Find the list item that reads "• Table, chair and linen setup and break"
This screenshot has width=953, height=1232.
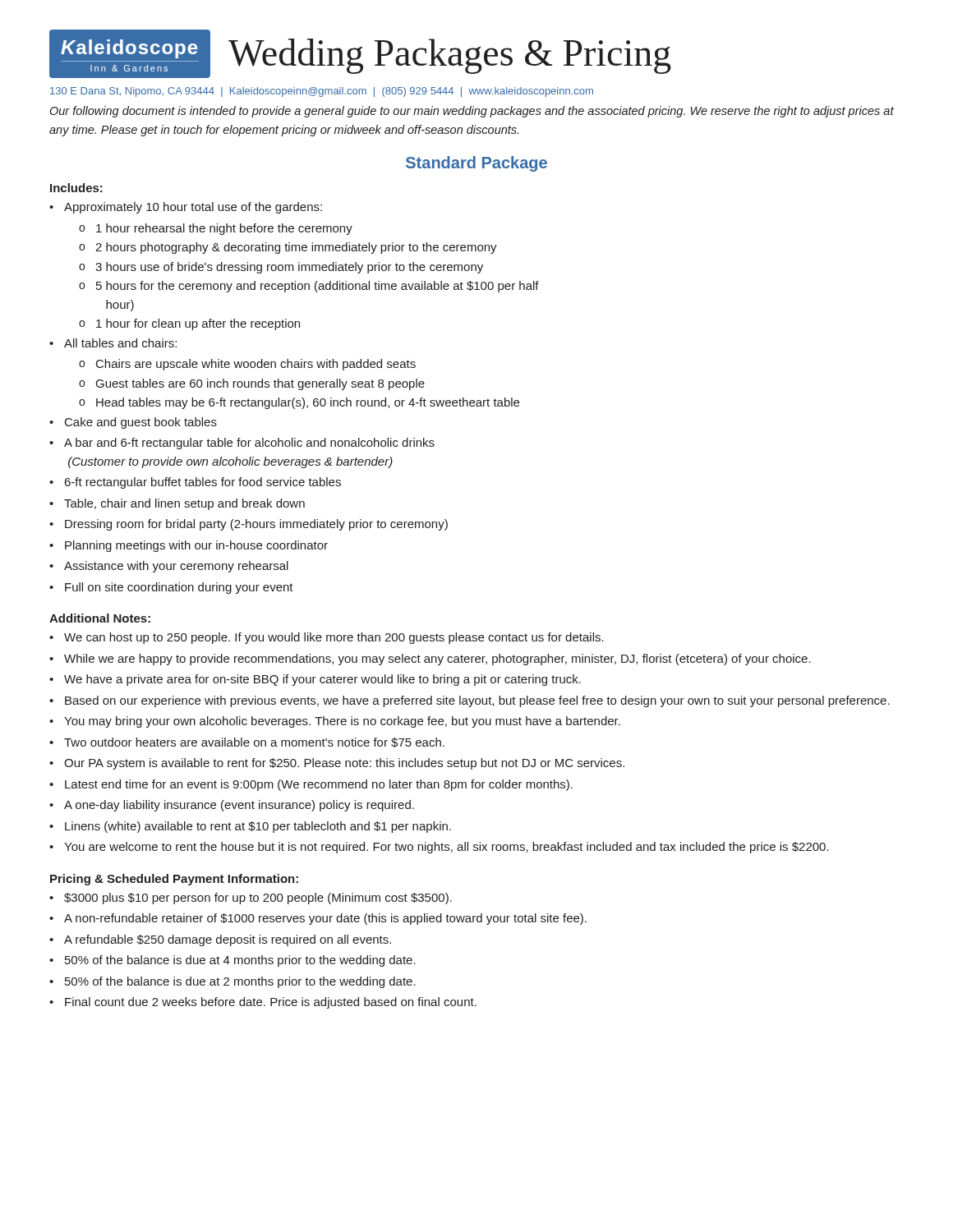coord(177,503)
